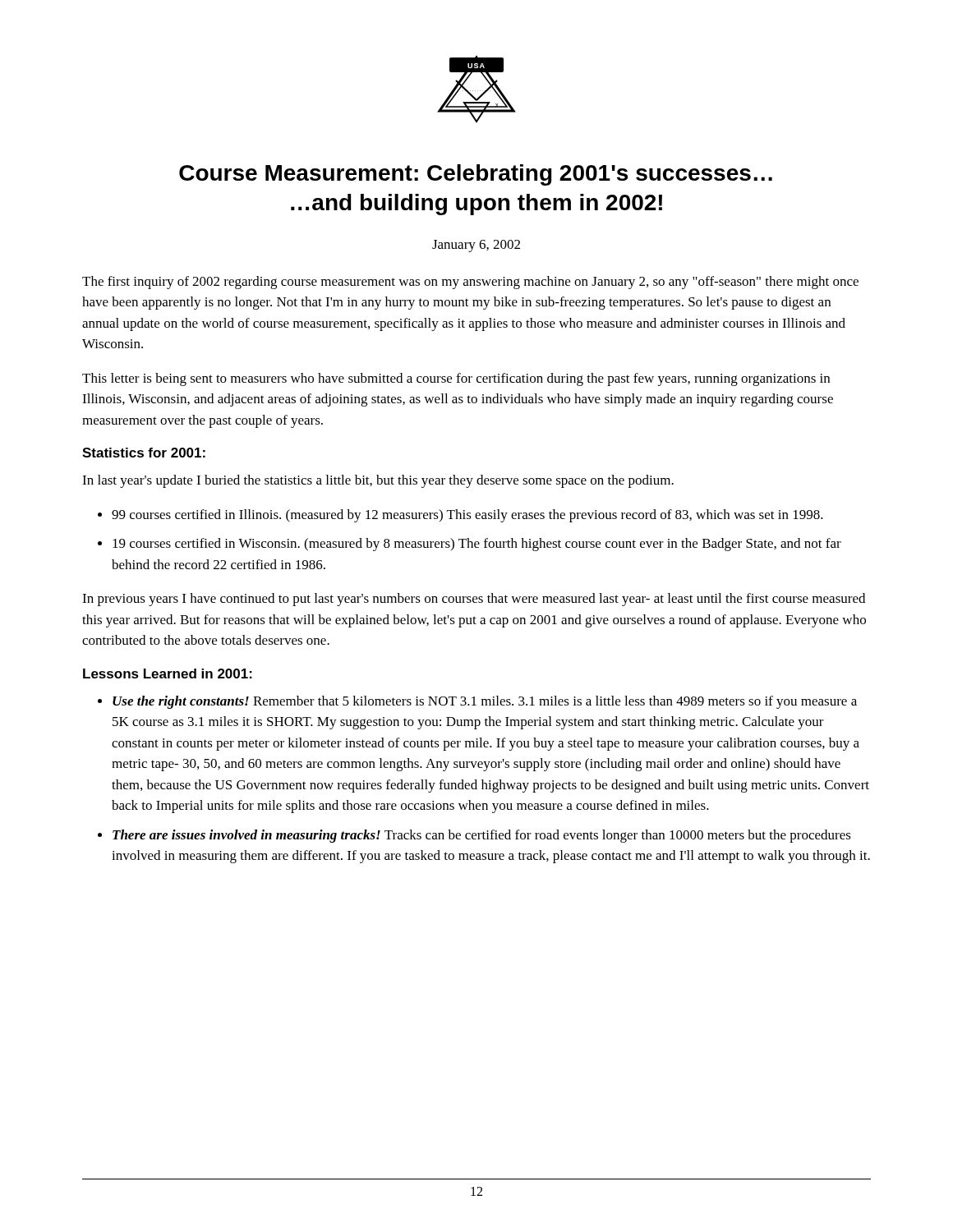The image size is (953, 1232).
Task: Locate the list item that reads "99 courses certified in Illinois. (measured by 12"
Action: 468,514
